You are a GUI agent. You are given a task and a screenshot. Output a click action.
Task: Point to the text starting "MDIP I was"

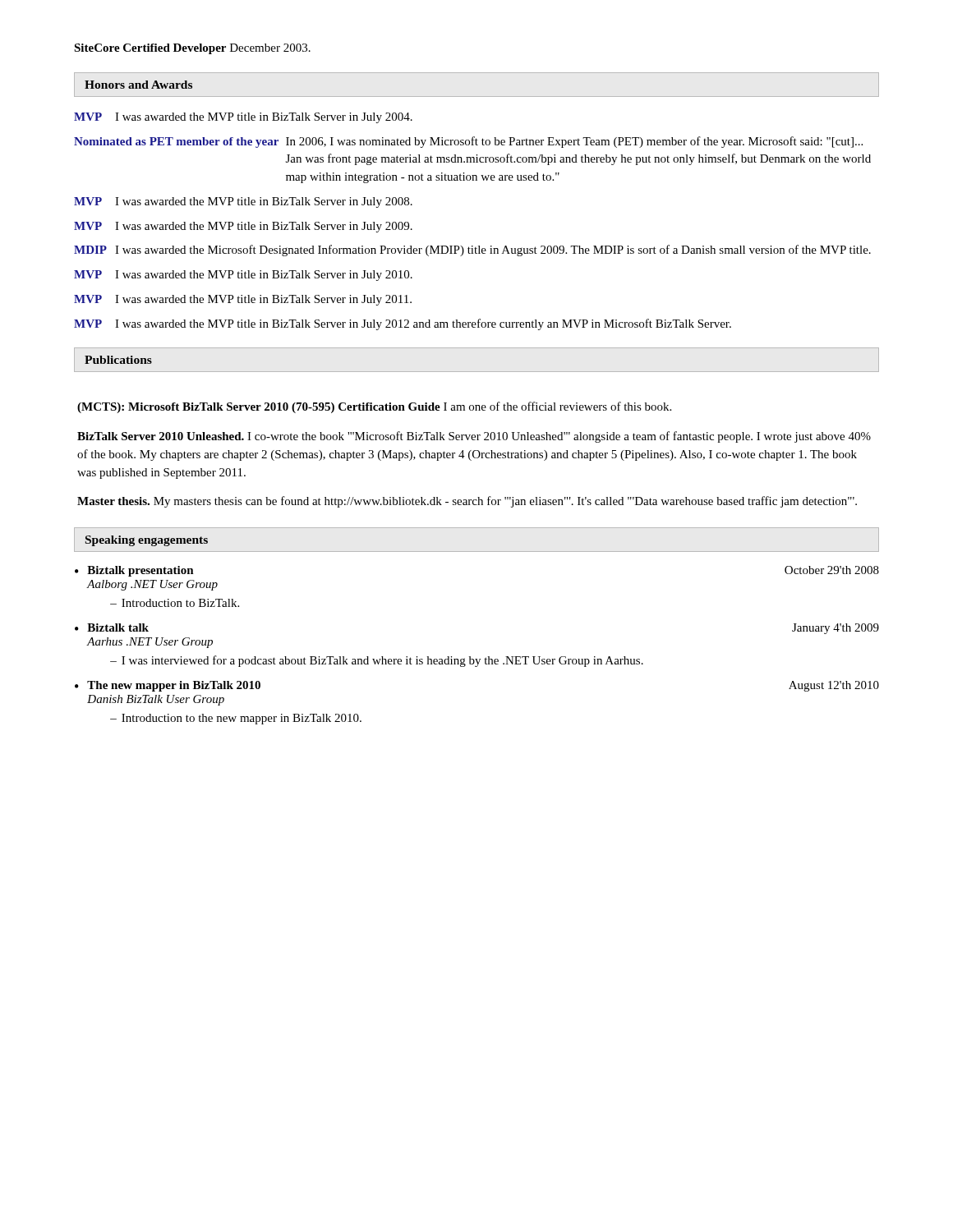(x=476, y=251)
